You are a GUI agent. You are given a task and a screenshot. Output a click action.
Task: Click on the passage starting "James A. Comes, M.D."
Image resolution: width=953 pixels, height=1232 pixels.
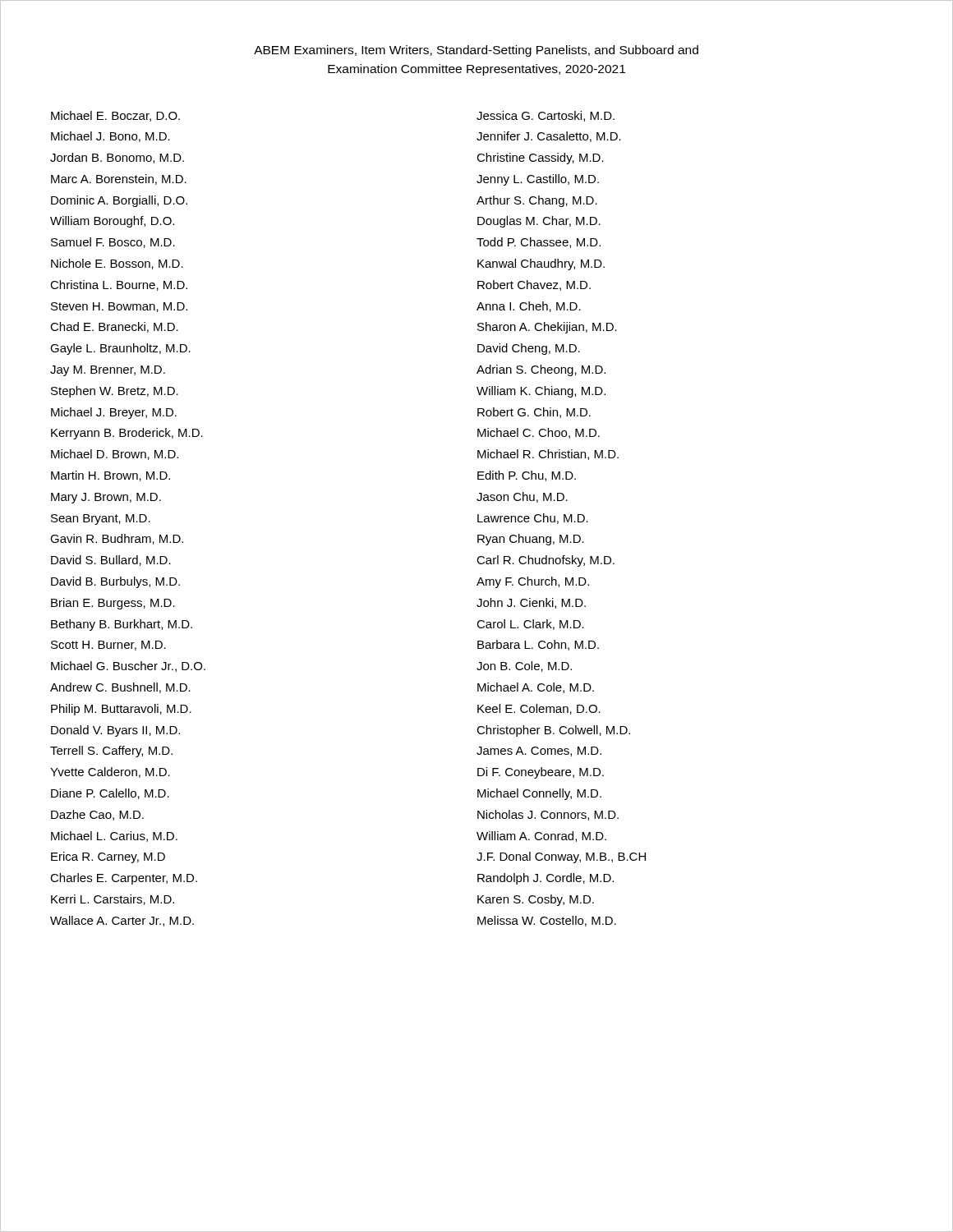[x=539, y=751]
